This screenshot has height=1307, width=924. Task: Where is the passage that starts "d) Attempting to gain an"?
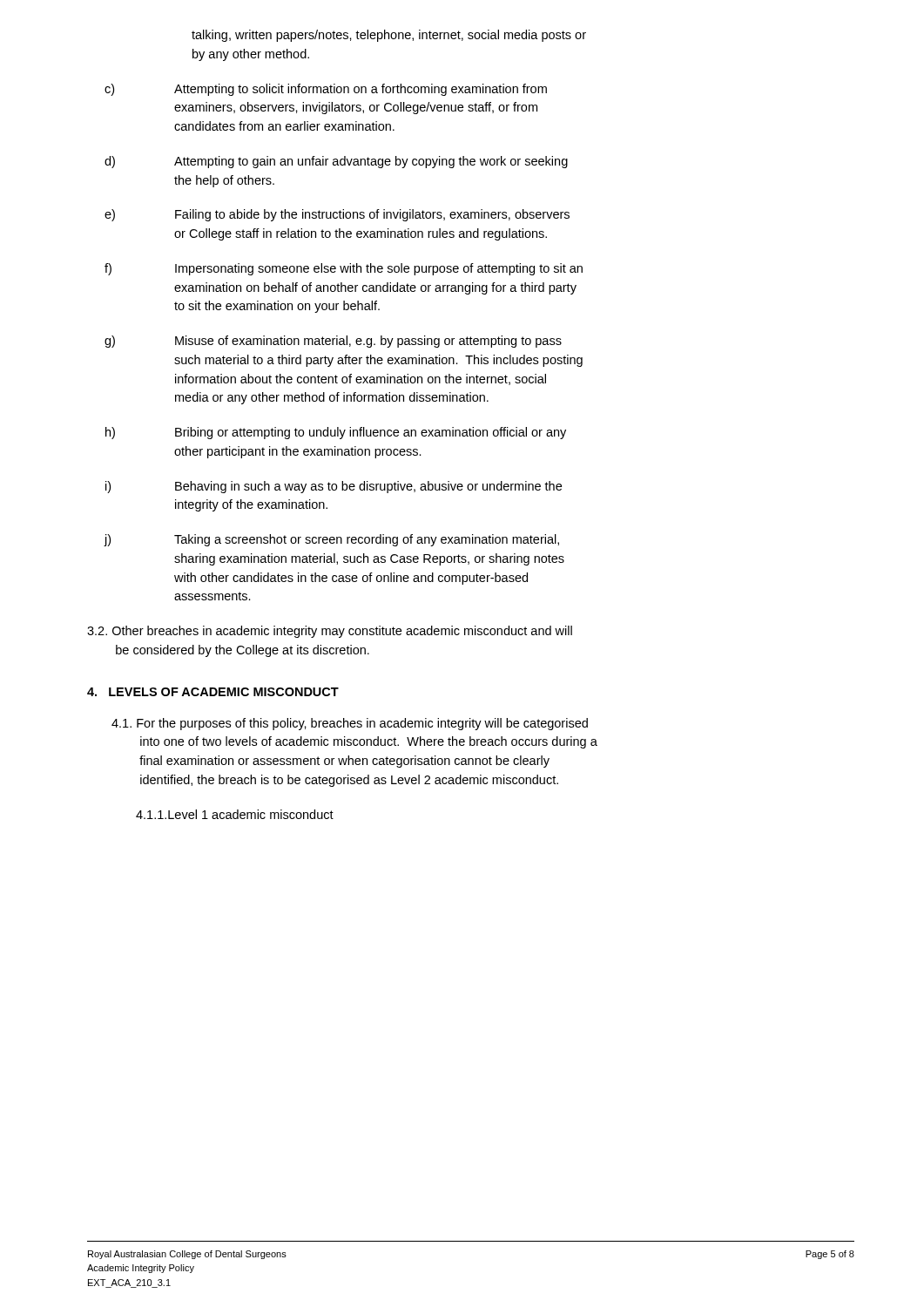[471, 171]
